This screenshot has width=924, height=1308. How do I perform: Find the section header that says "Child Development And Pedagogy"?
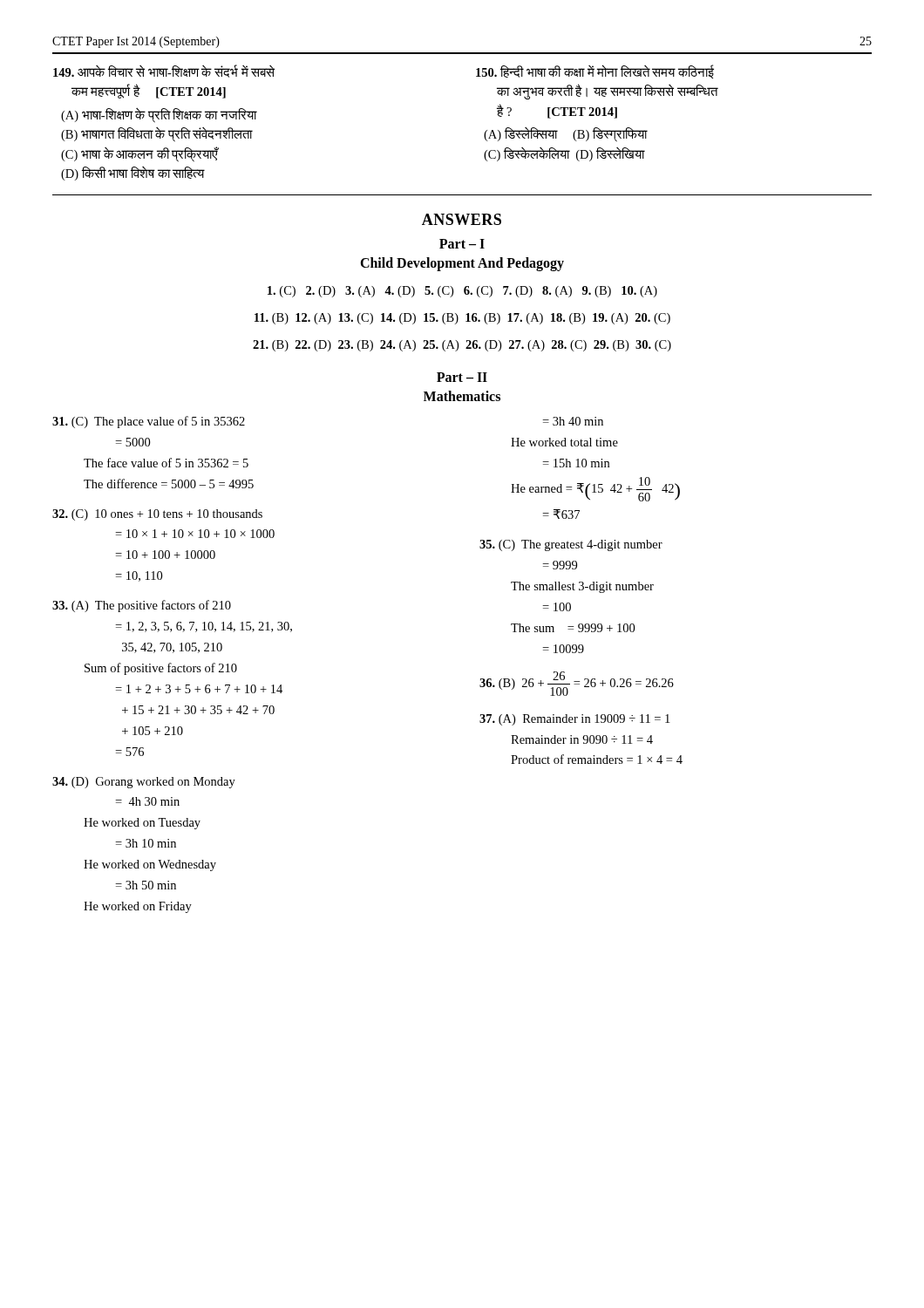(x=462, y=263)
